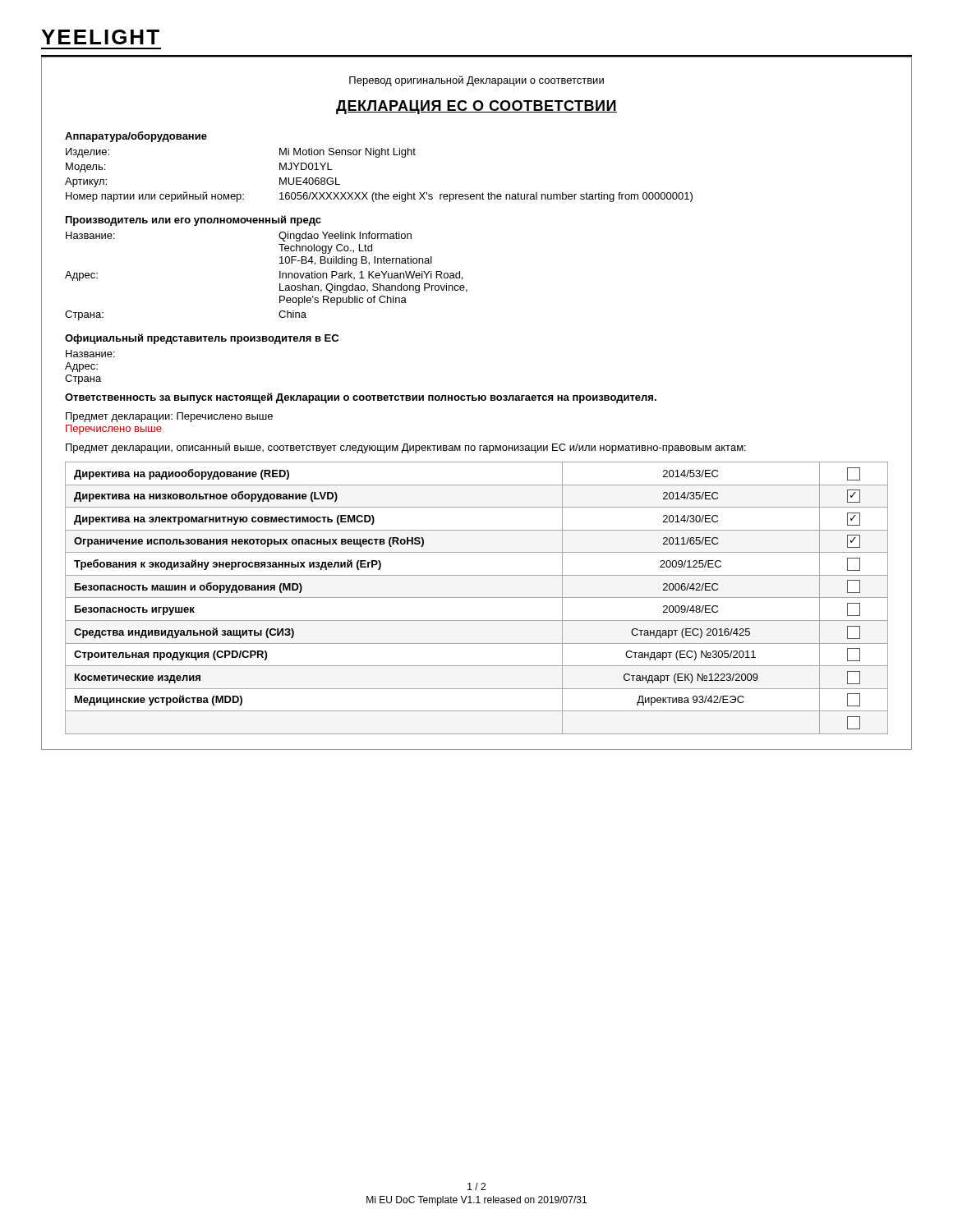Locate the text containing "Предмет декларации: Перечислено выше Перечислено выше"
The height and width of the screenshot is (1232, 953).
(169, 422)
